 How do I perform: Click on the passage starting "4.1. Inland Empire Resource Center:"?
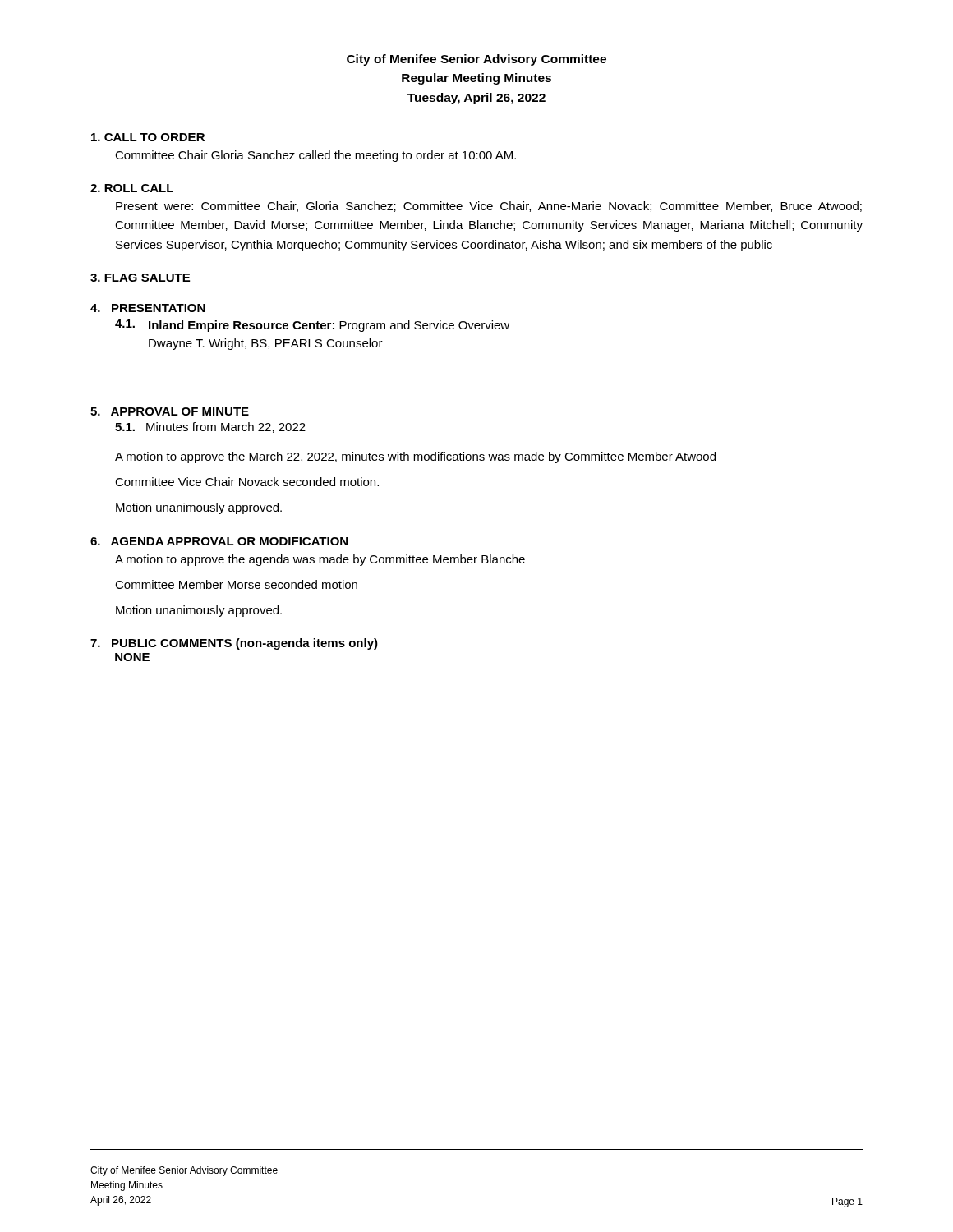point(312,334)
